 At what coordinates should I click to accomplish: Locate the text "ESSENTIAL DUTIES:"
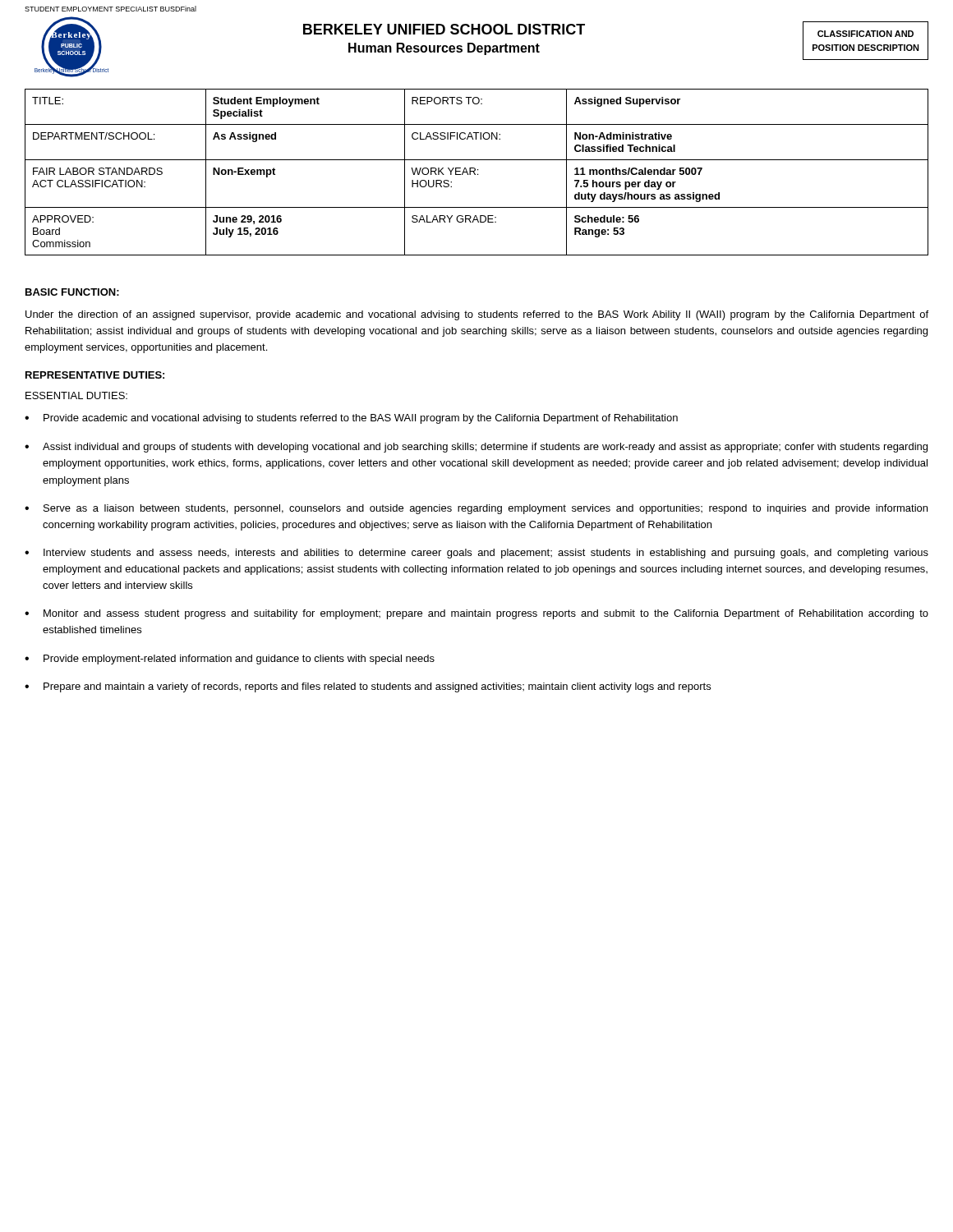click(76, 396)
